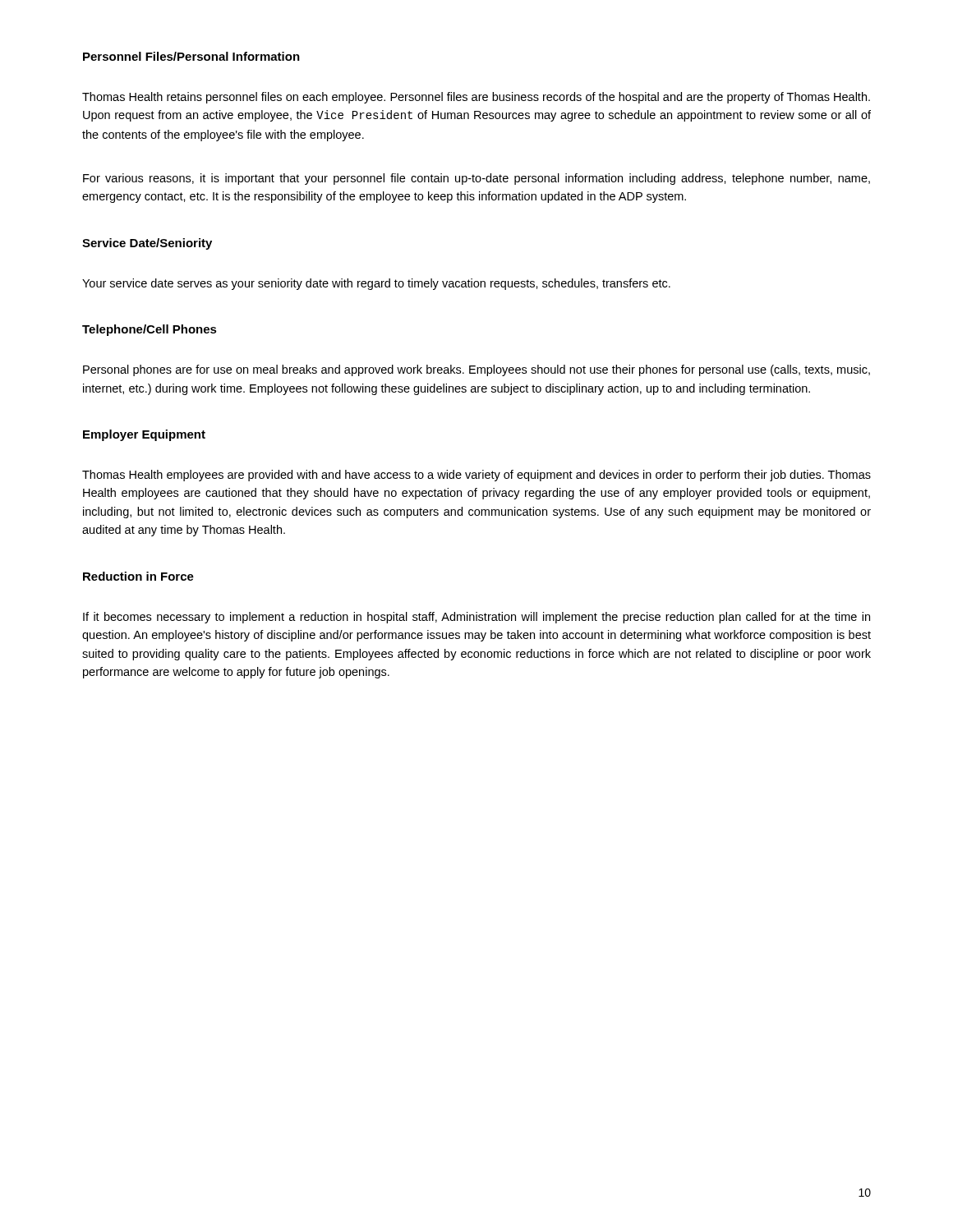Locate the region starting "Service Date/Seniority"

coord(147,244)
